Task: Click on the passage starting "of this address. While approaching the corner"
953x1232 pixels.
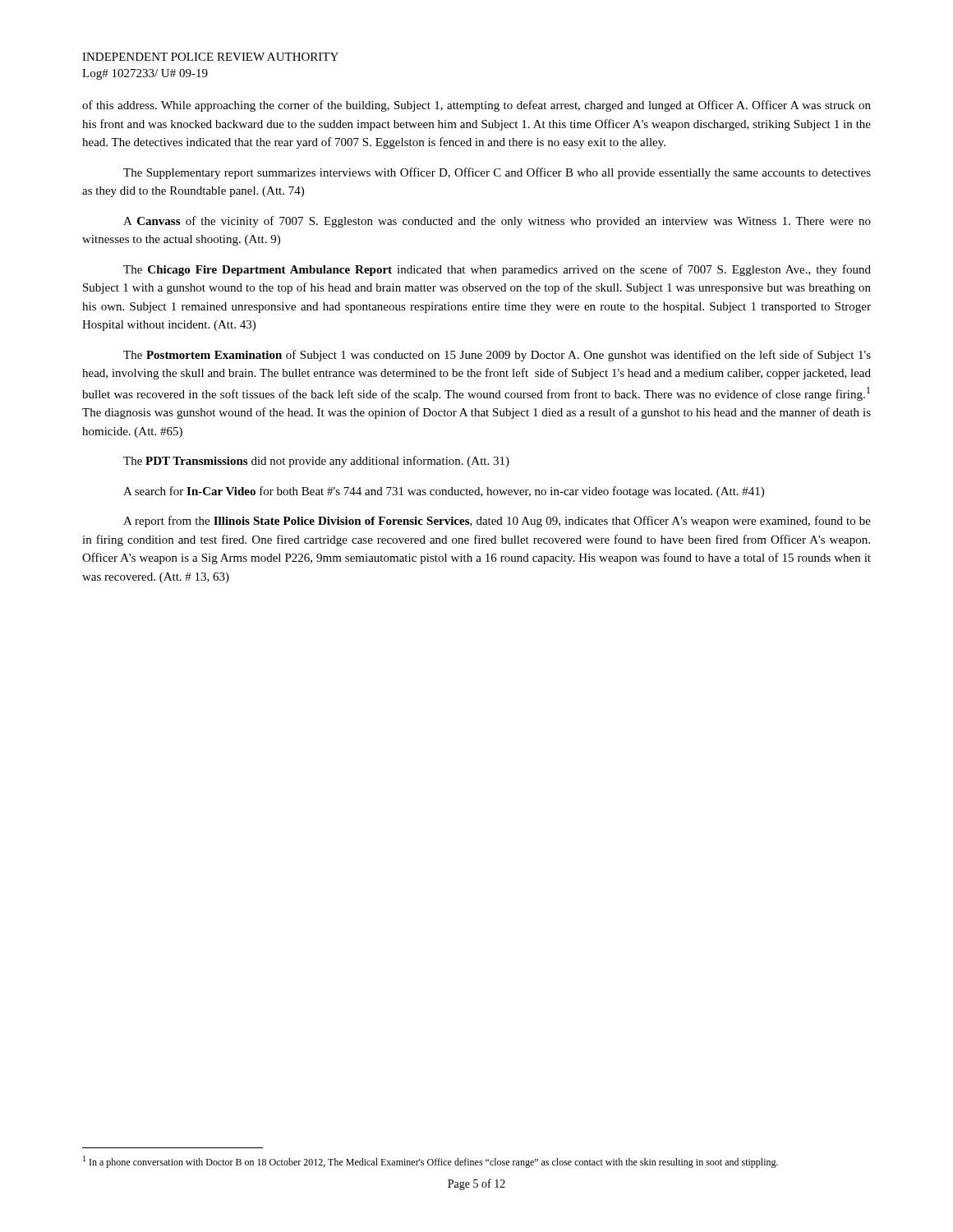Action: (x=476, y=124)
